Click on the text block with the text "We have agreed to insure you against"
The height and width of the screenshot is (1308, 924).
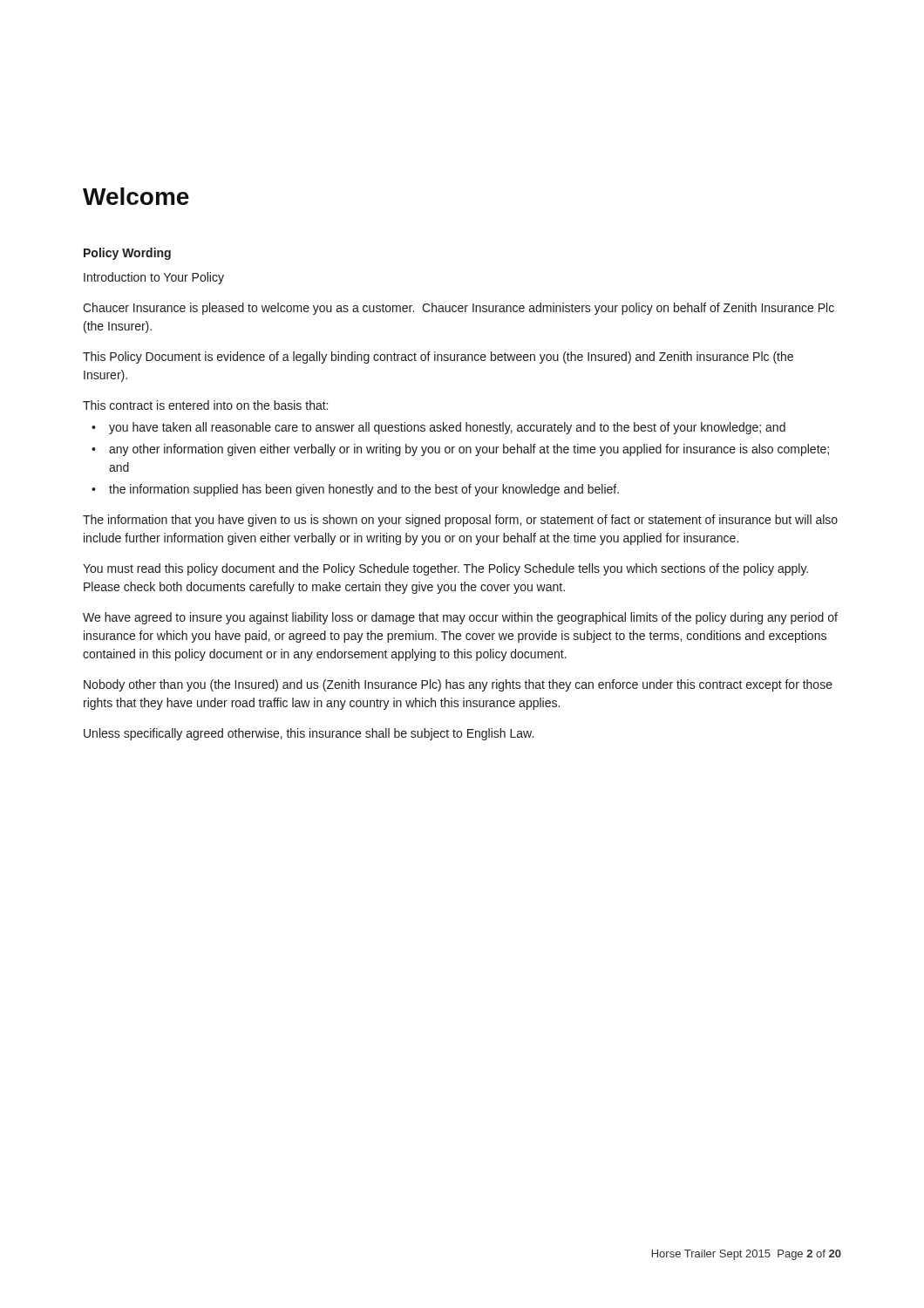point(460,636)
